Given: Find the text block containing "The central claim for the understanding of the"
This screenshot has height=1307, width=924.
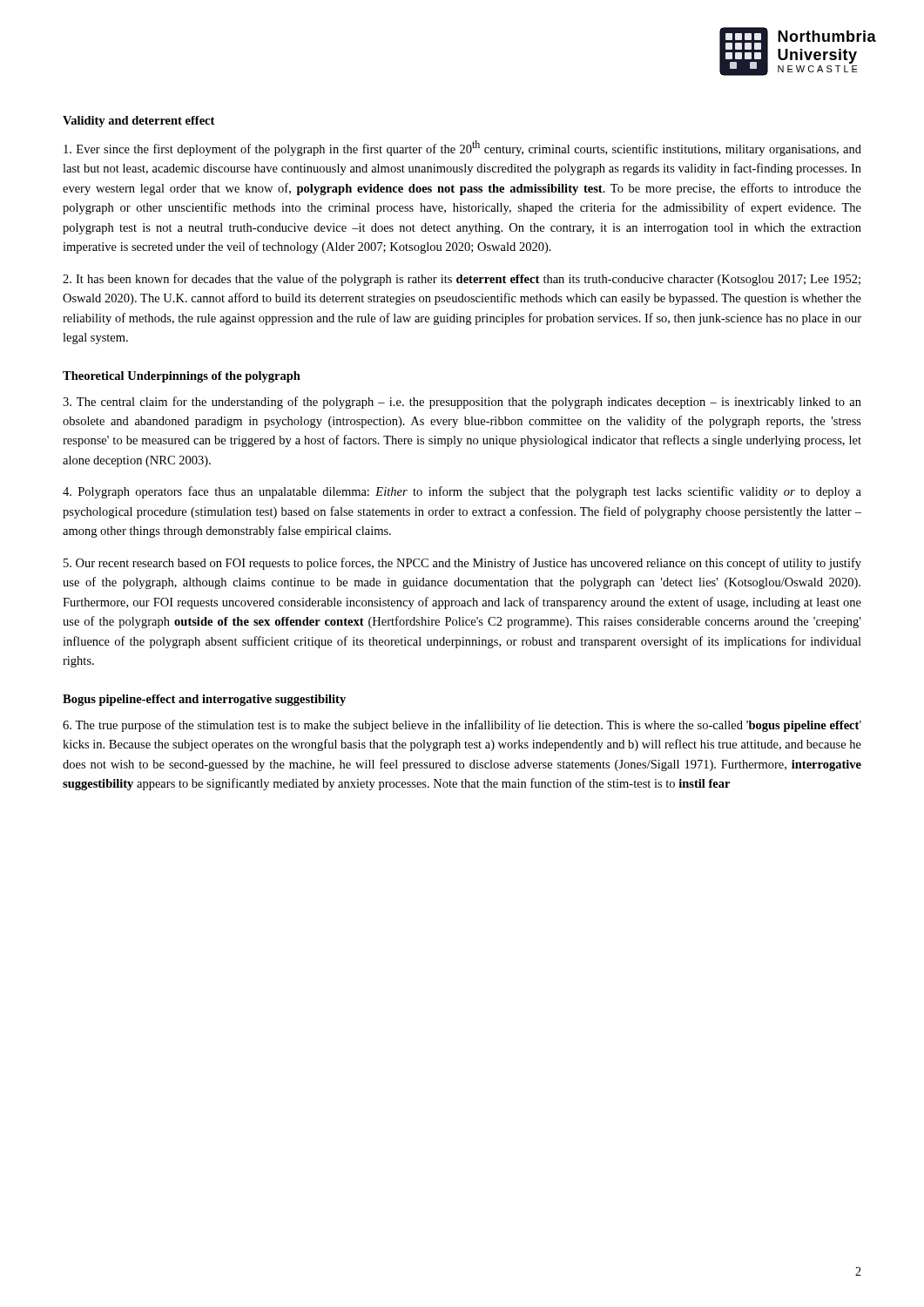Looking at the screenshot, I should pyautogui.click(x=462, y=431).
